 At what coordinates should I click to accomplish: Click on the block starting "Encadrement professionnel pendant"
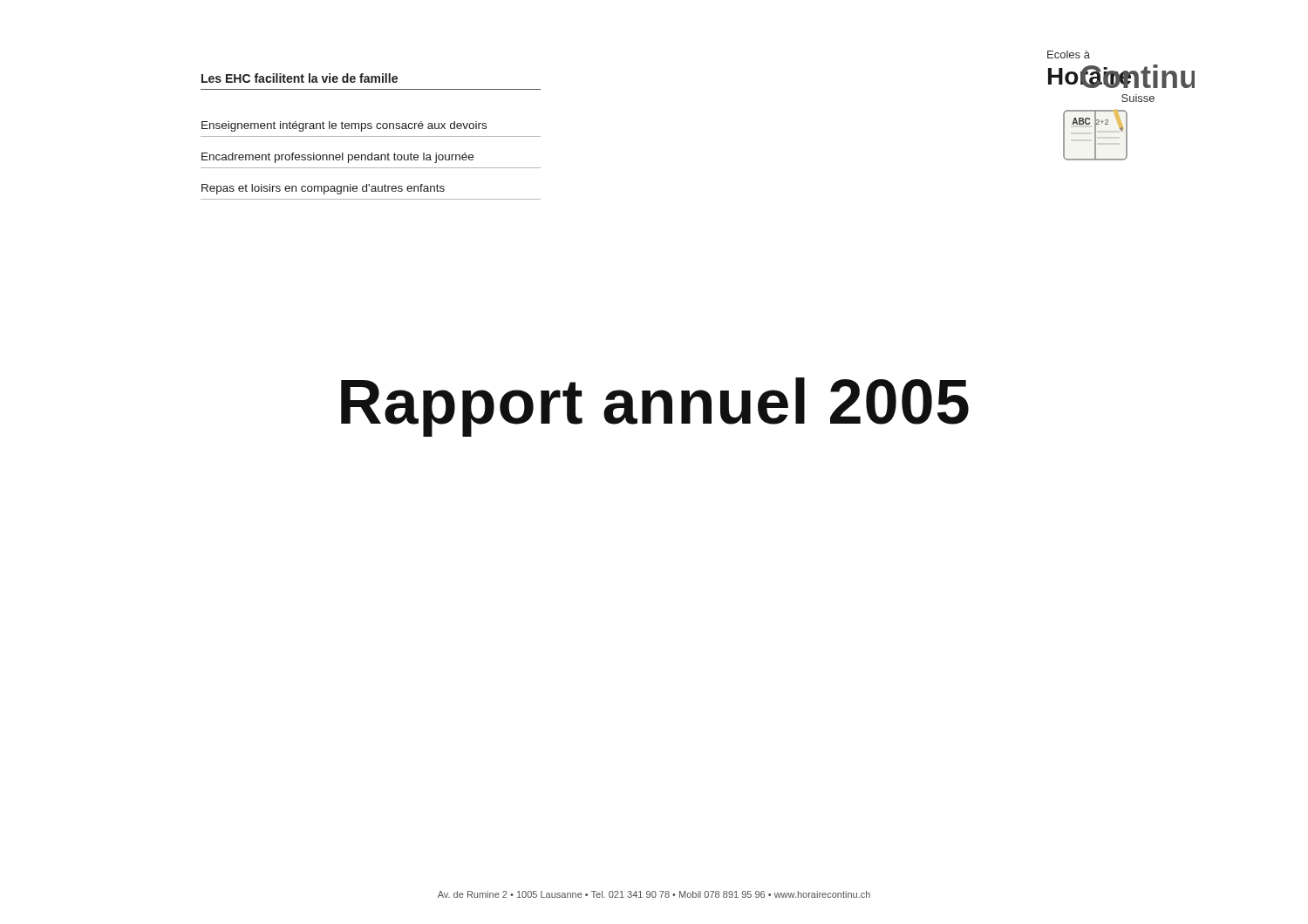point(337,156)
